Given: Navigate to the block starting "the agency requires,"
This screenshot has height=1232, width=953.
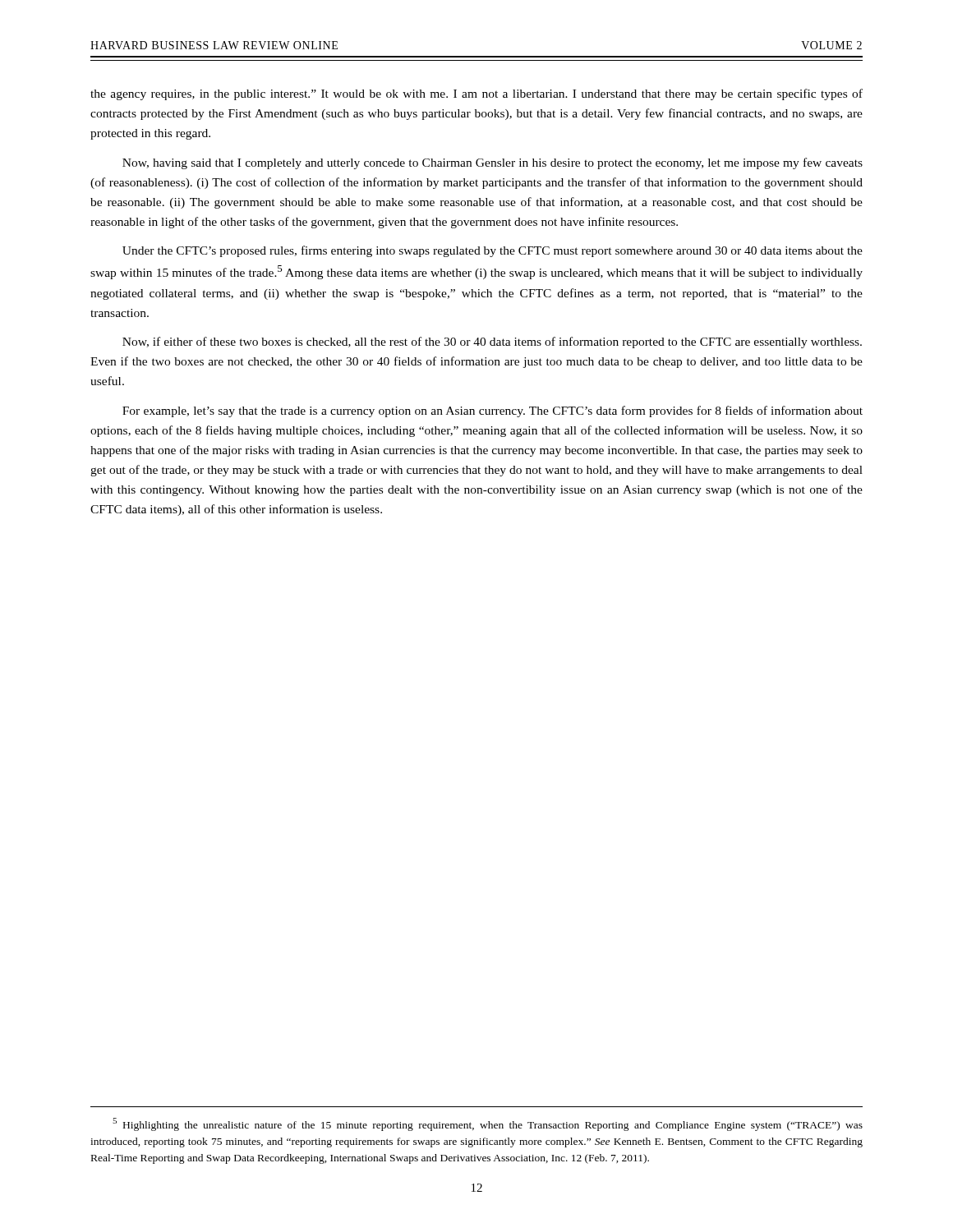Looking at the screenshot, I should tap(476, 113).
